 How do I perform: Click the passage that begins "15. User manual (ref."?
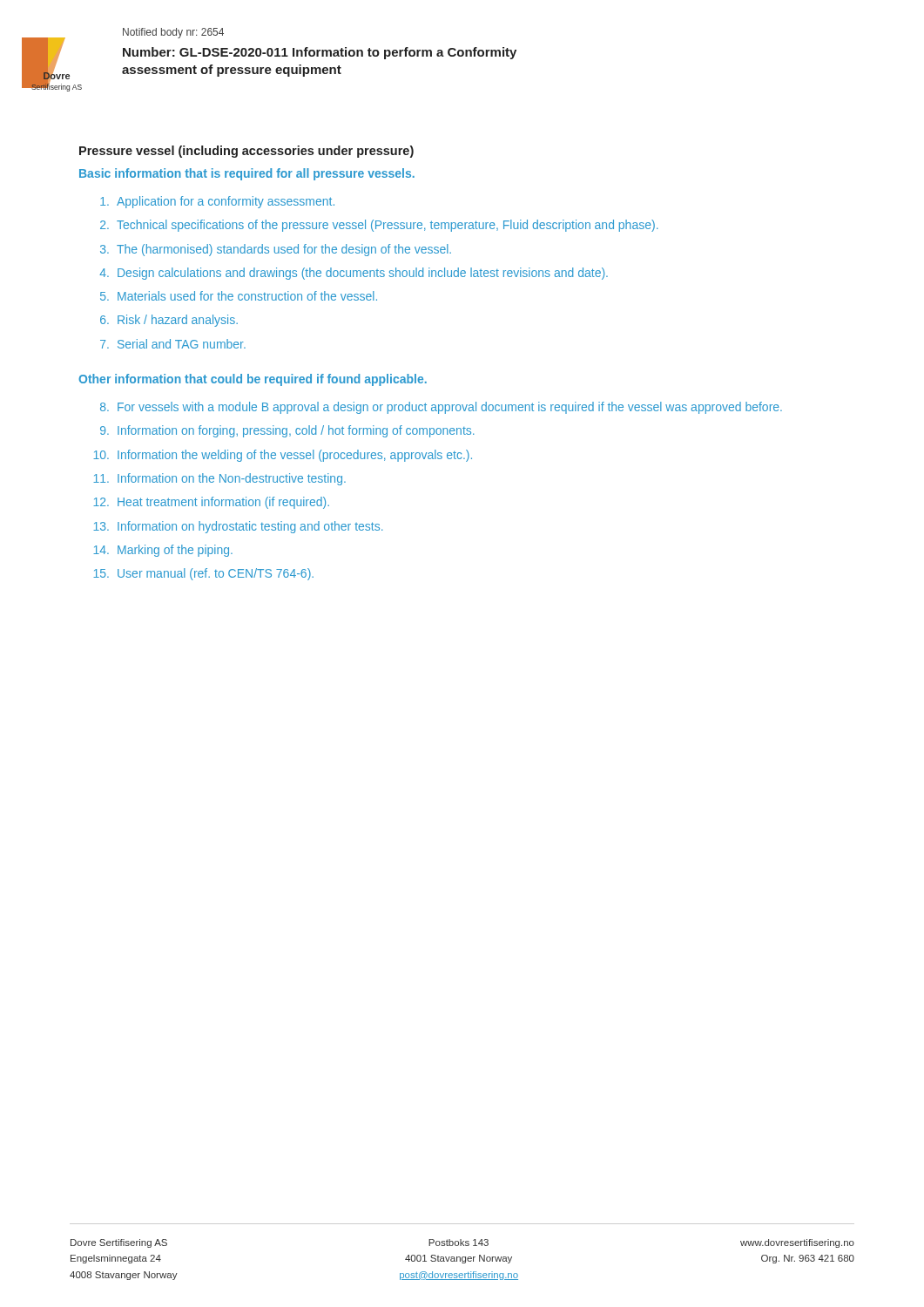[203, 574]
